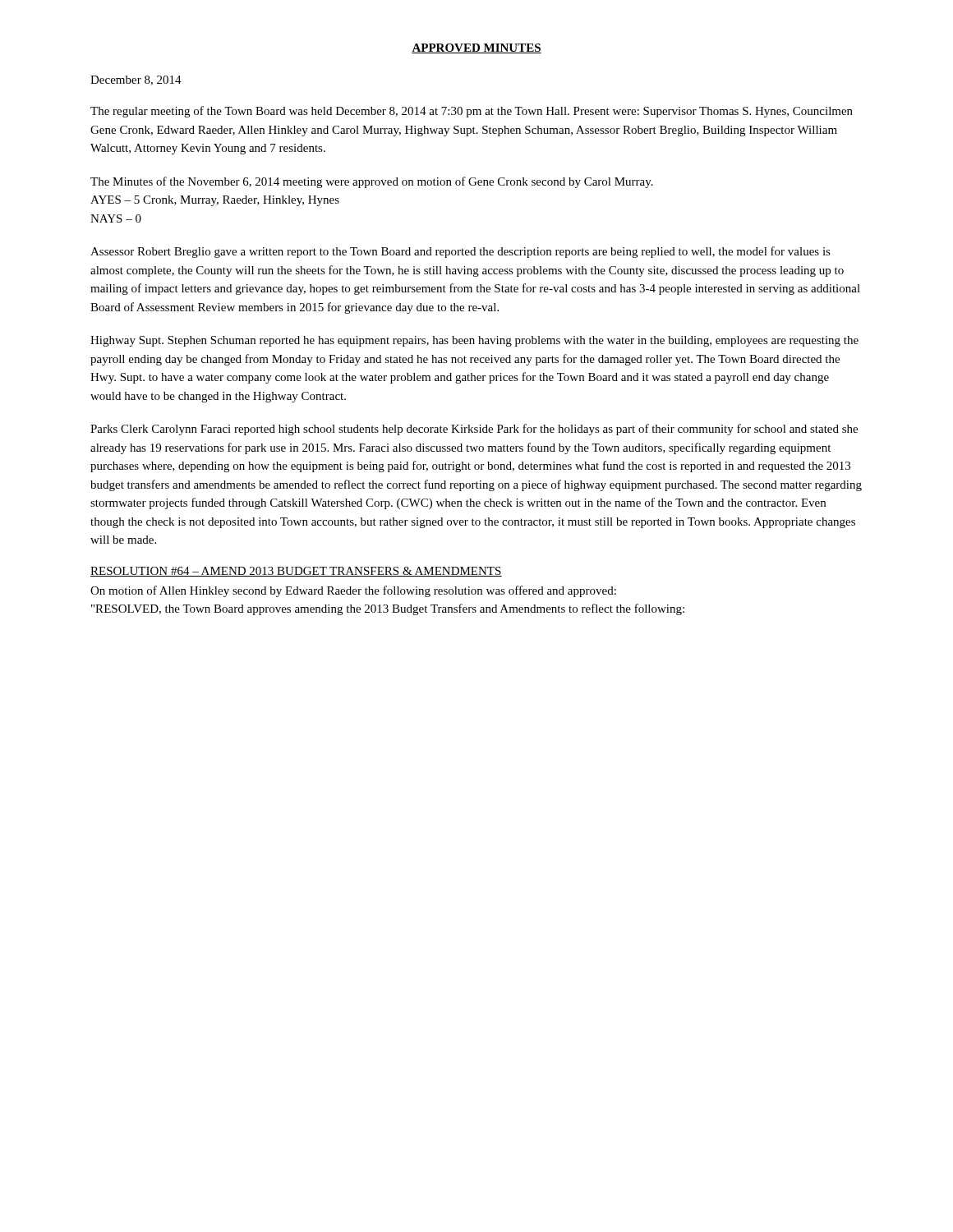Click on the text block with the text "The Minutes of the November 6,"
The width and height of the screenshot is (953, 1232).
[x=372, y=182]
